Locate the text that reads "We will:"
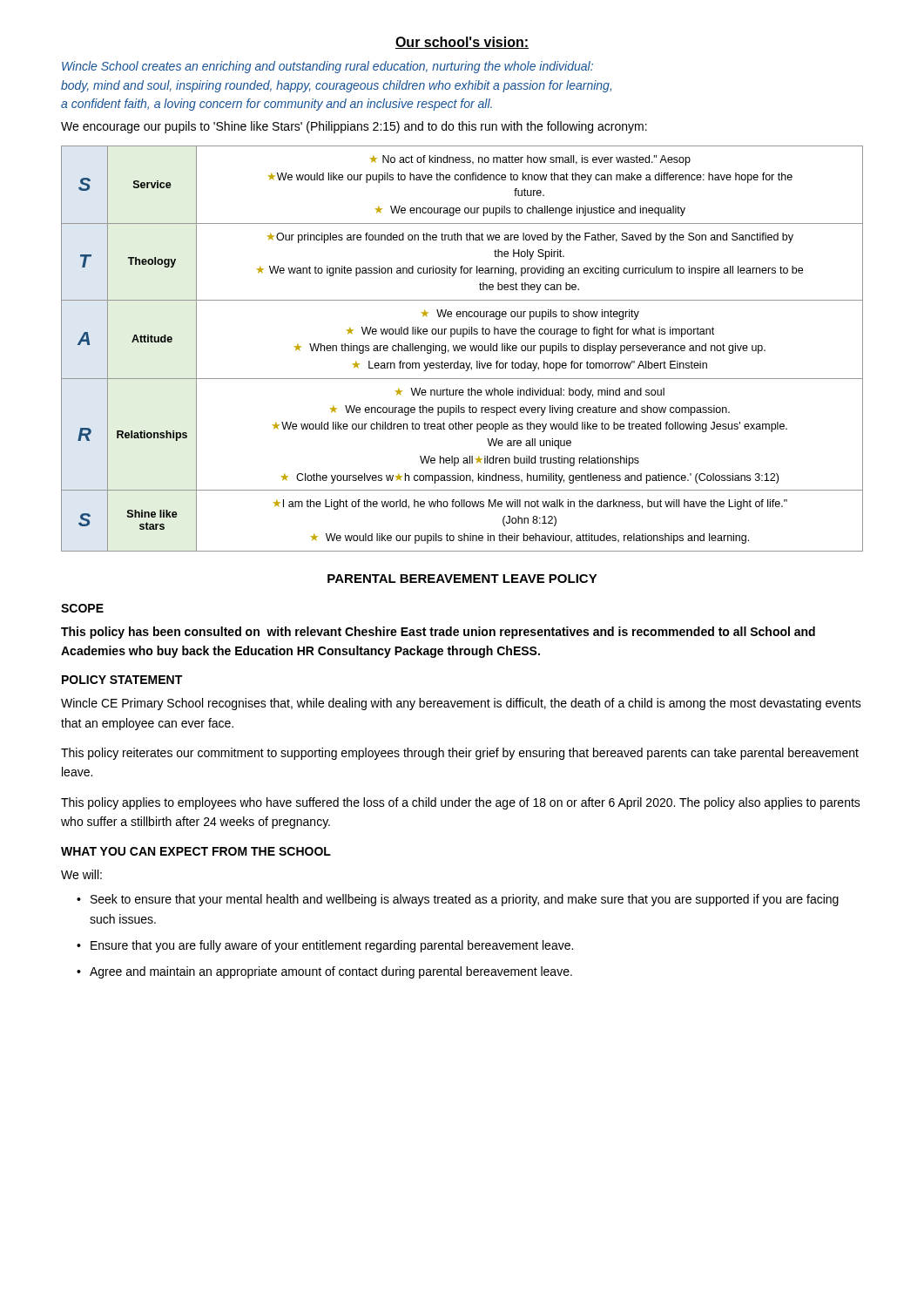 [x=82, y=875]
